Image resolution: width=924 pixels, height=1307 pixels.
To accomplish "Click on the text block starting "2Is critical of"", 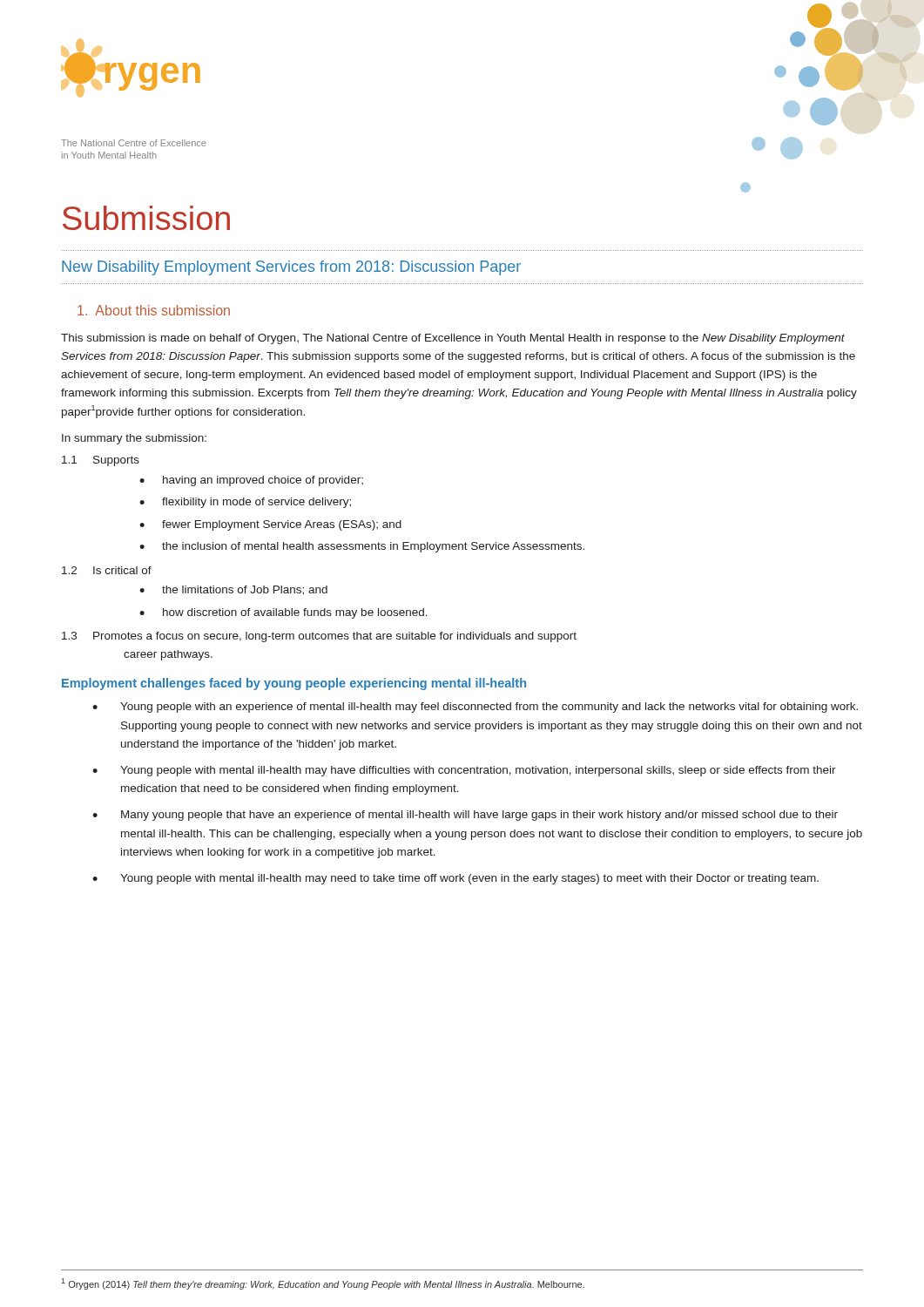I will coord(106,571).
